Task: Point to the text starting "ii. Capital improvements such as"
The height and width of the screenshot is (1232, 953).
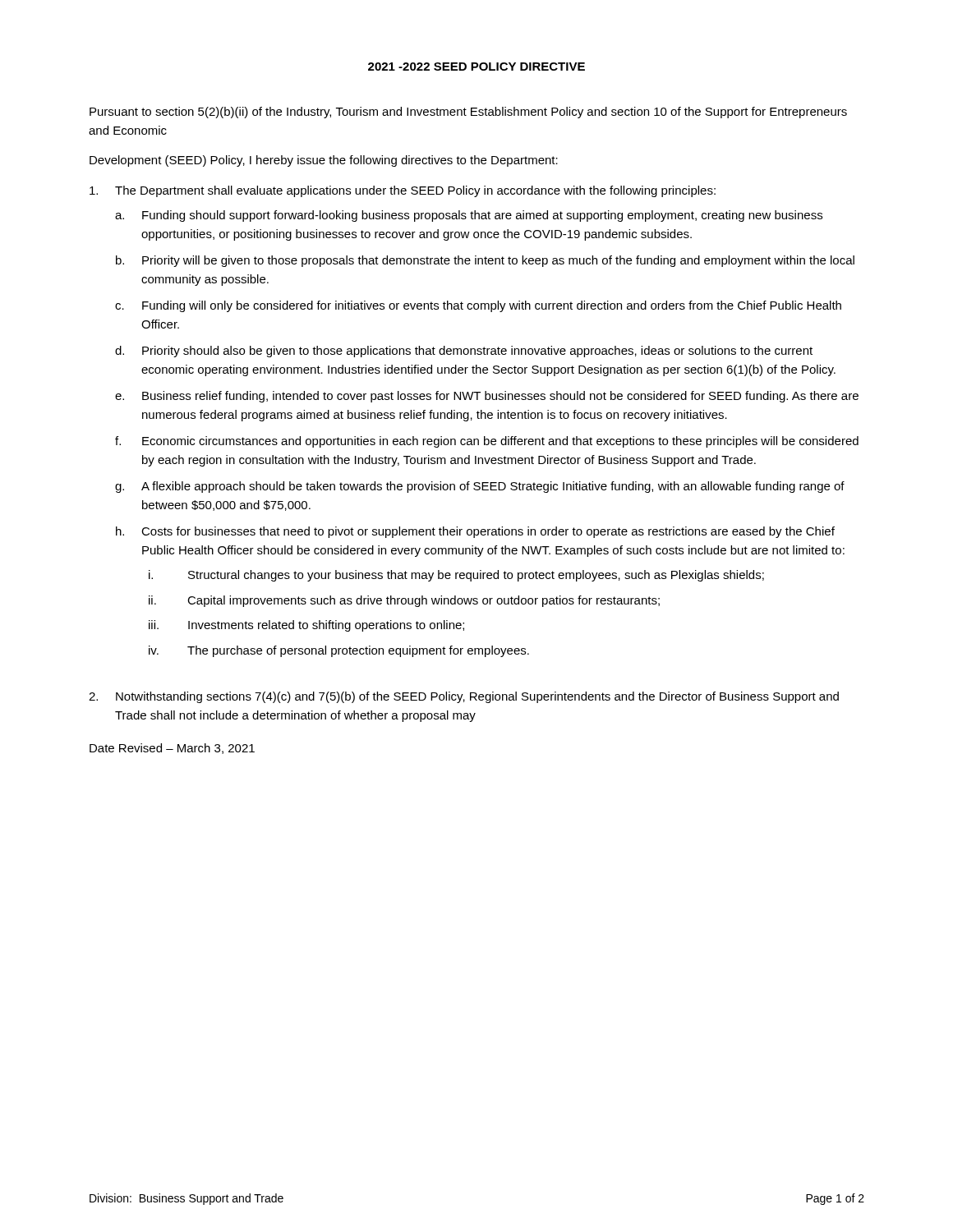Action: (503, 600)
